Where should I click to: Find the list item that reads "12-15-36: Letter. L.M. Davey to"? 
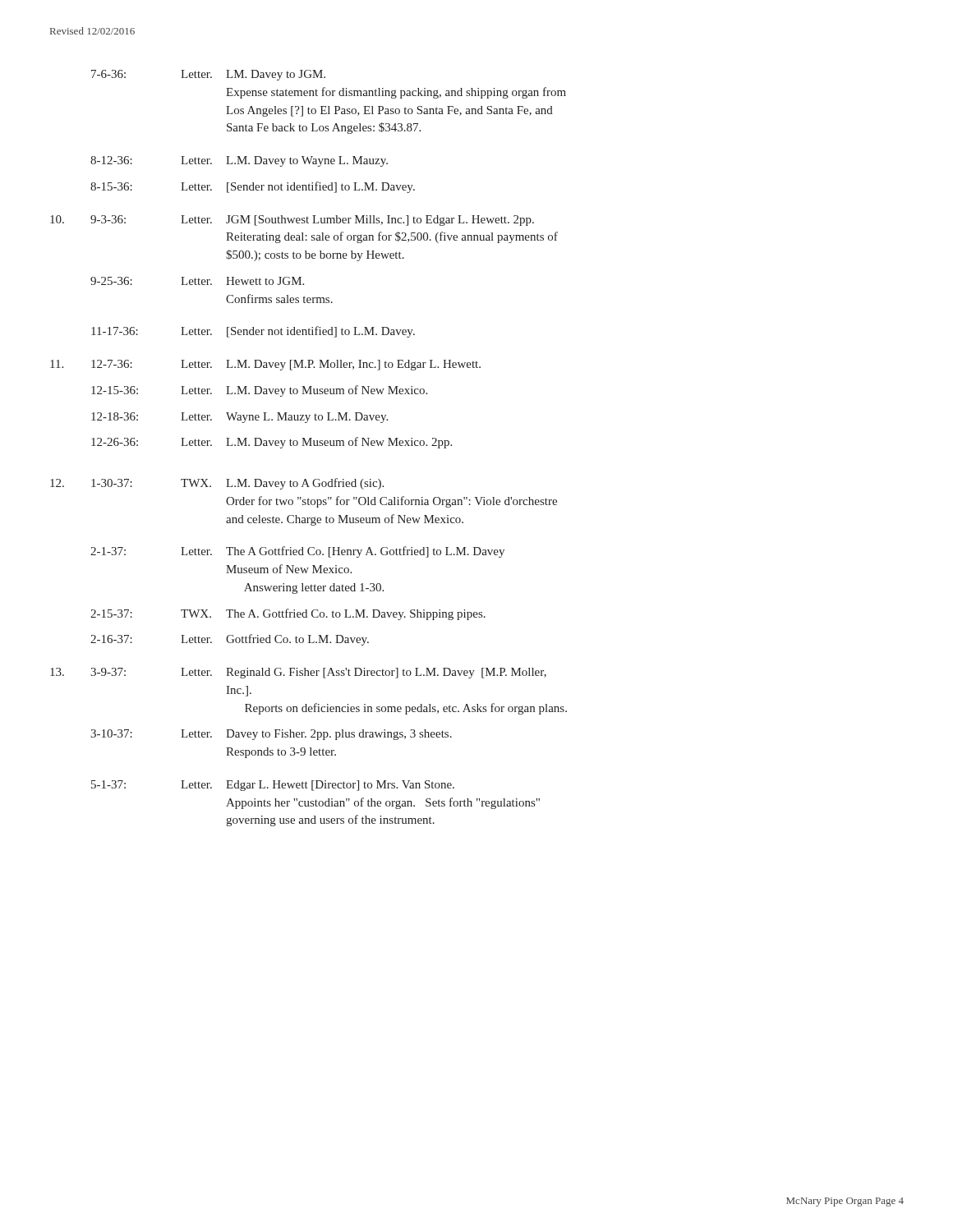pos(259,391)
